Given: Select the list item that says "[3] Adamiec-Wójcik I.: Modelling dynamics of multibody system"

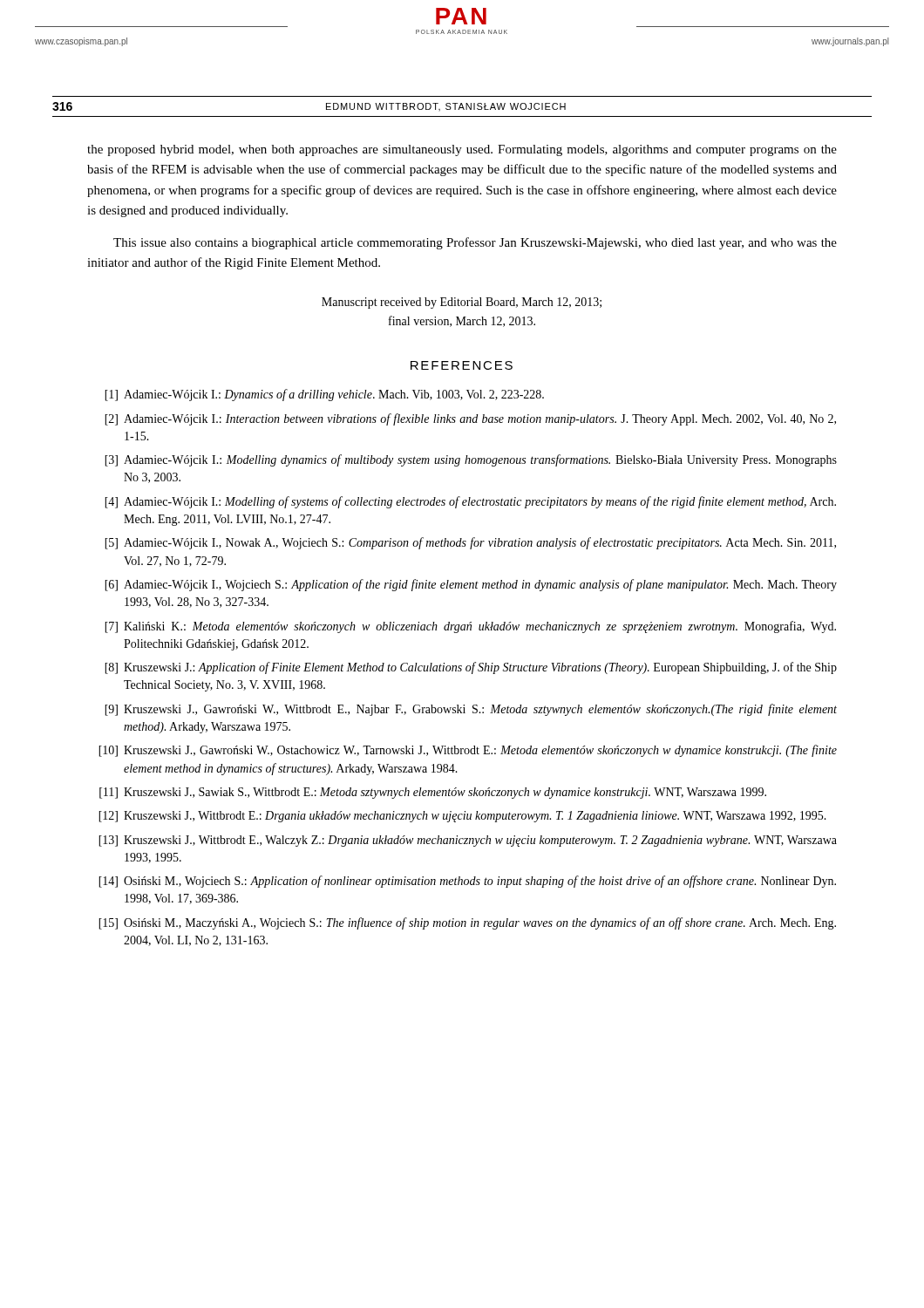Looking at the screenshot, I should coord(462,470).
